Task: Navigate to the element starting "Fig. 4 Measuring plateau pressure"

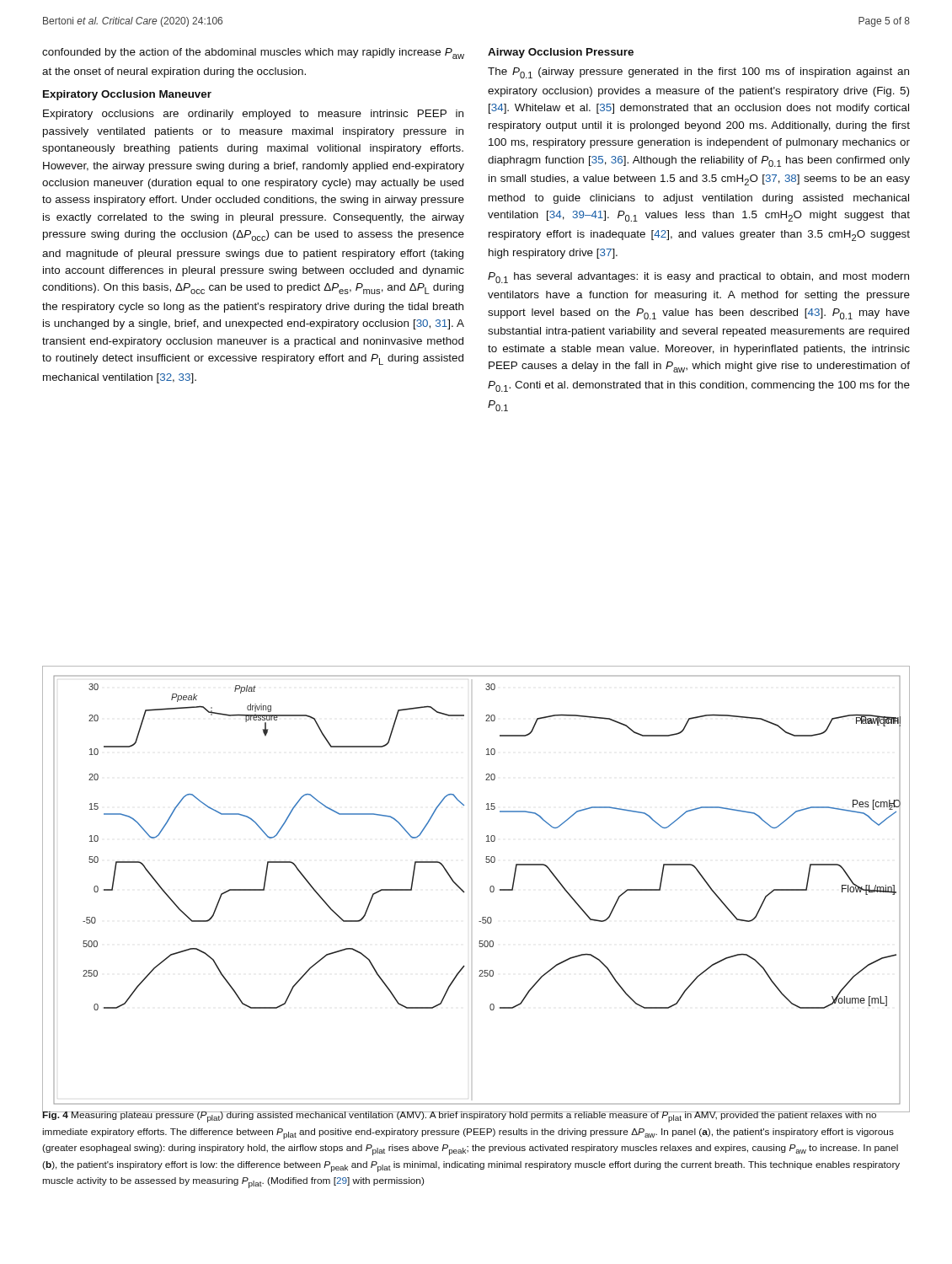Action: pos(471,1149)
